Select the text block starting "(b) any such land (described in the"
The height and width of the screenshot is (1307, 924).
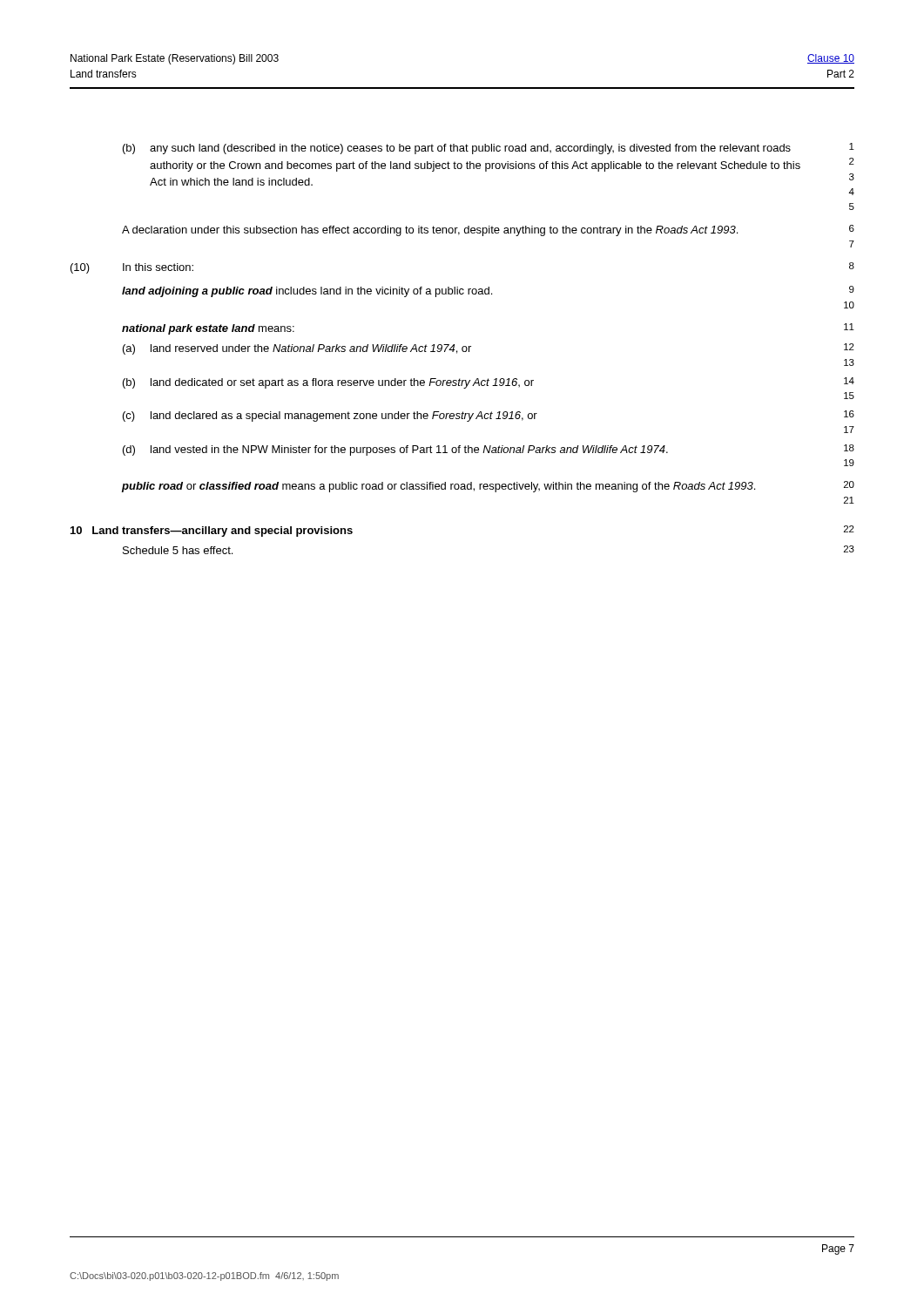click(x=462, y=177)
